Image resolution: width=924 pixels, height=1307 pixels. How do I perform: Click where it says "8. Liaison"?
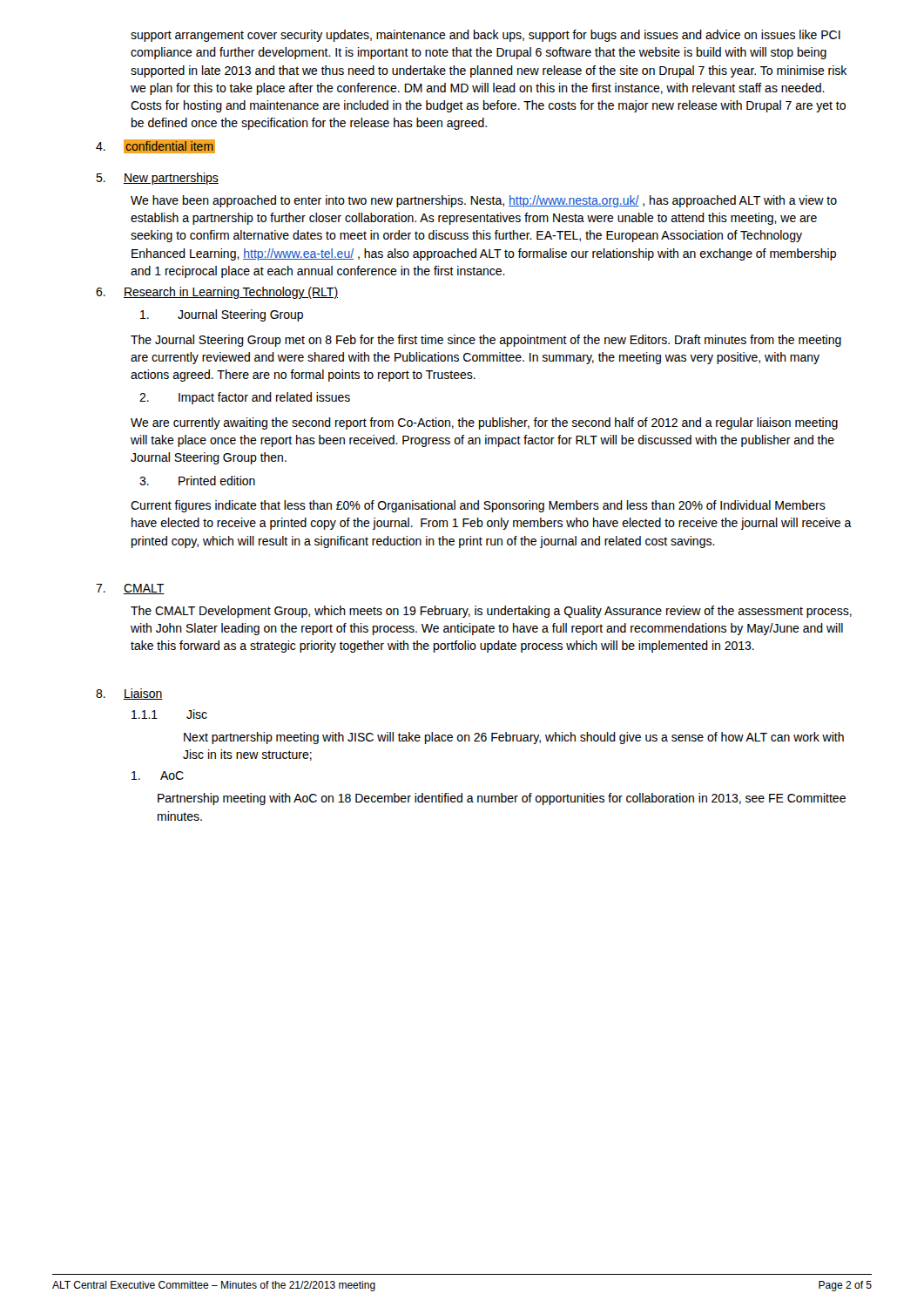pyautogui.click(x=129, y=694)
